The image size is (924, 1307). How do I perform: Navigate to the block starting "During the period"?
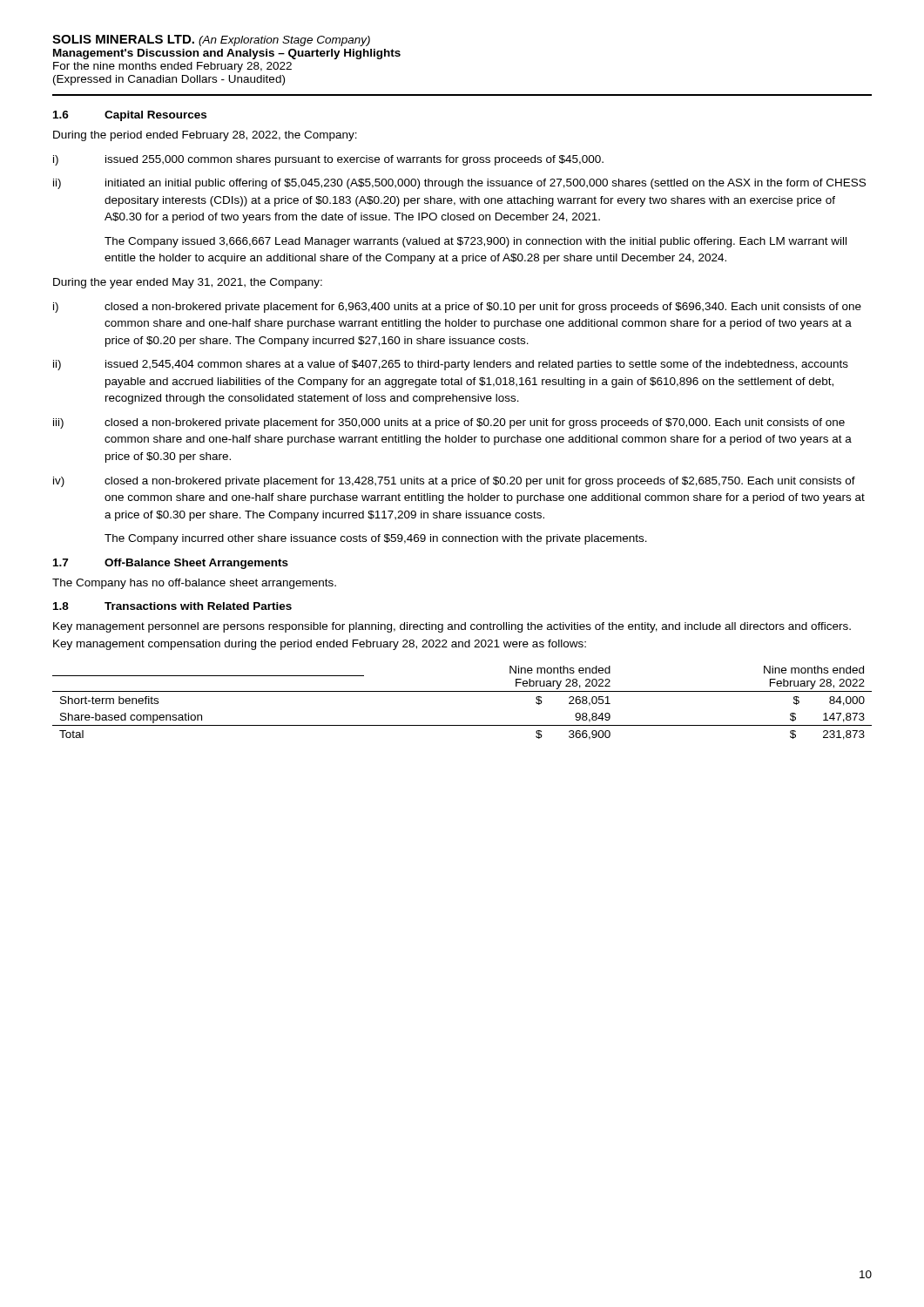(x=205, y=135)
